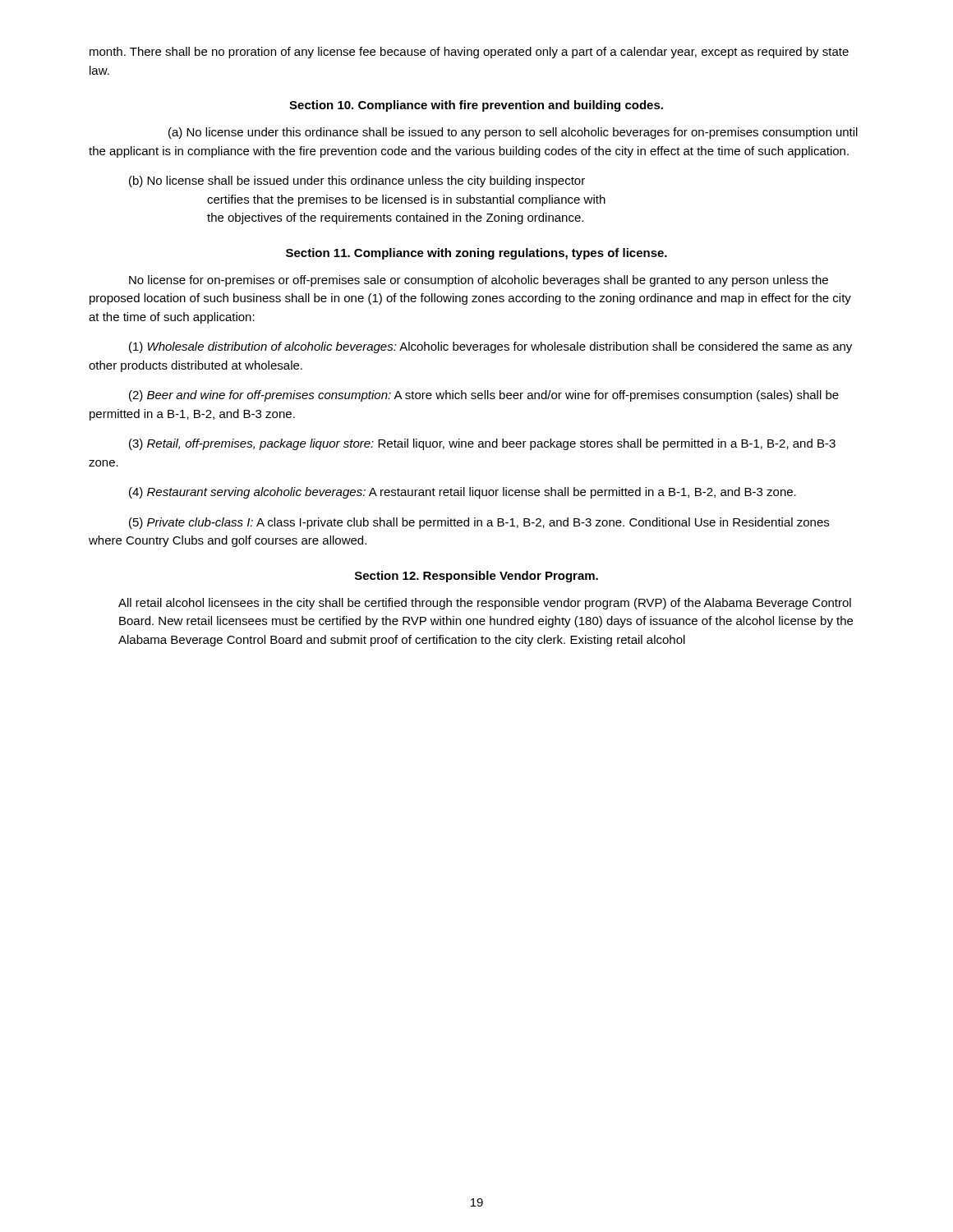This screenshot has width=953, height=1232.
Task: Where is the passage that starts "(4) Restaurant serving alcoholic beverages:"?
Action: (x=462, y=492)
